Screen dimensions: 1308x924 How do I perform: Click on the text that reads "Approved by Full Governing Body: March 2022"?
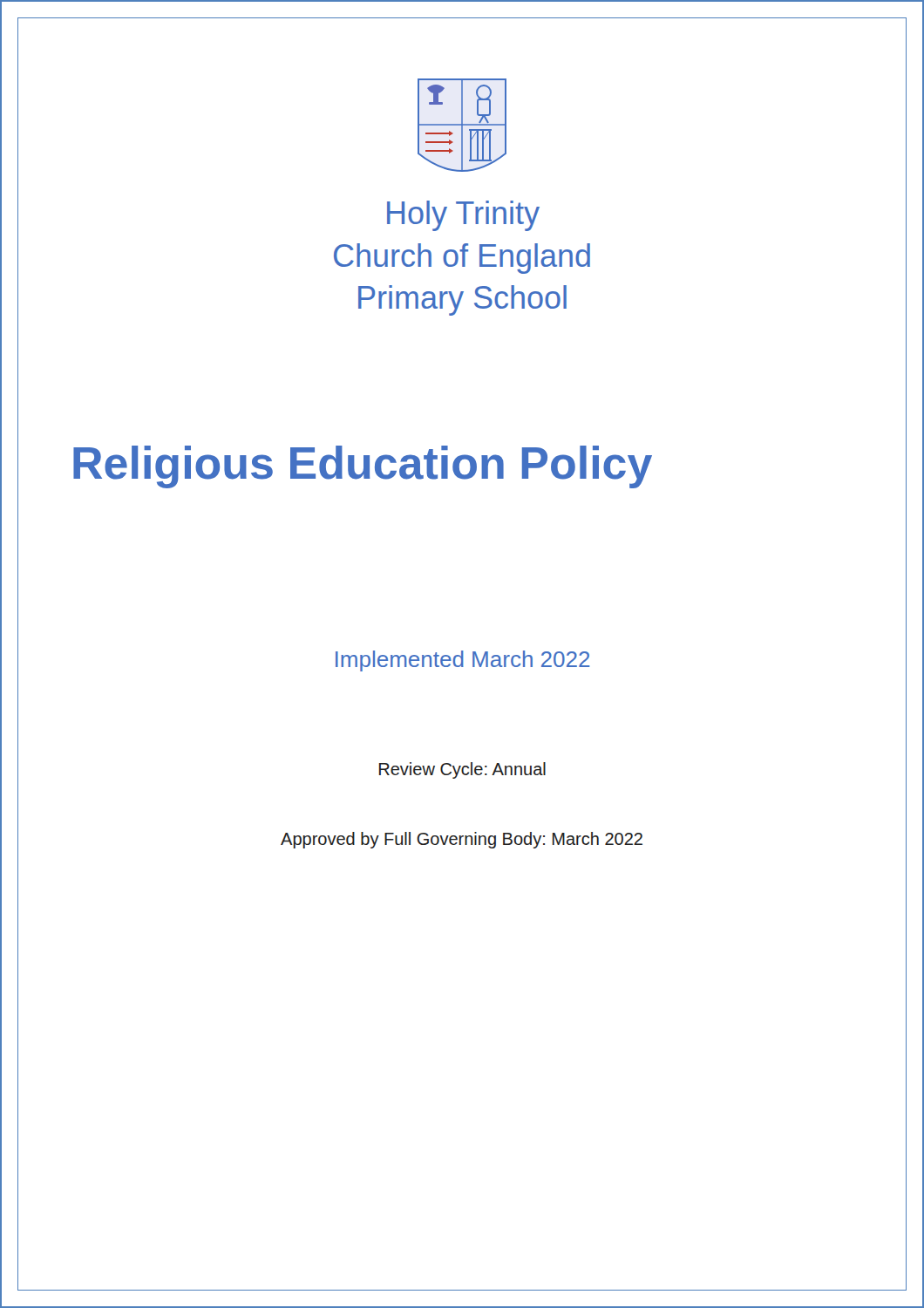pos(462,839)
